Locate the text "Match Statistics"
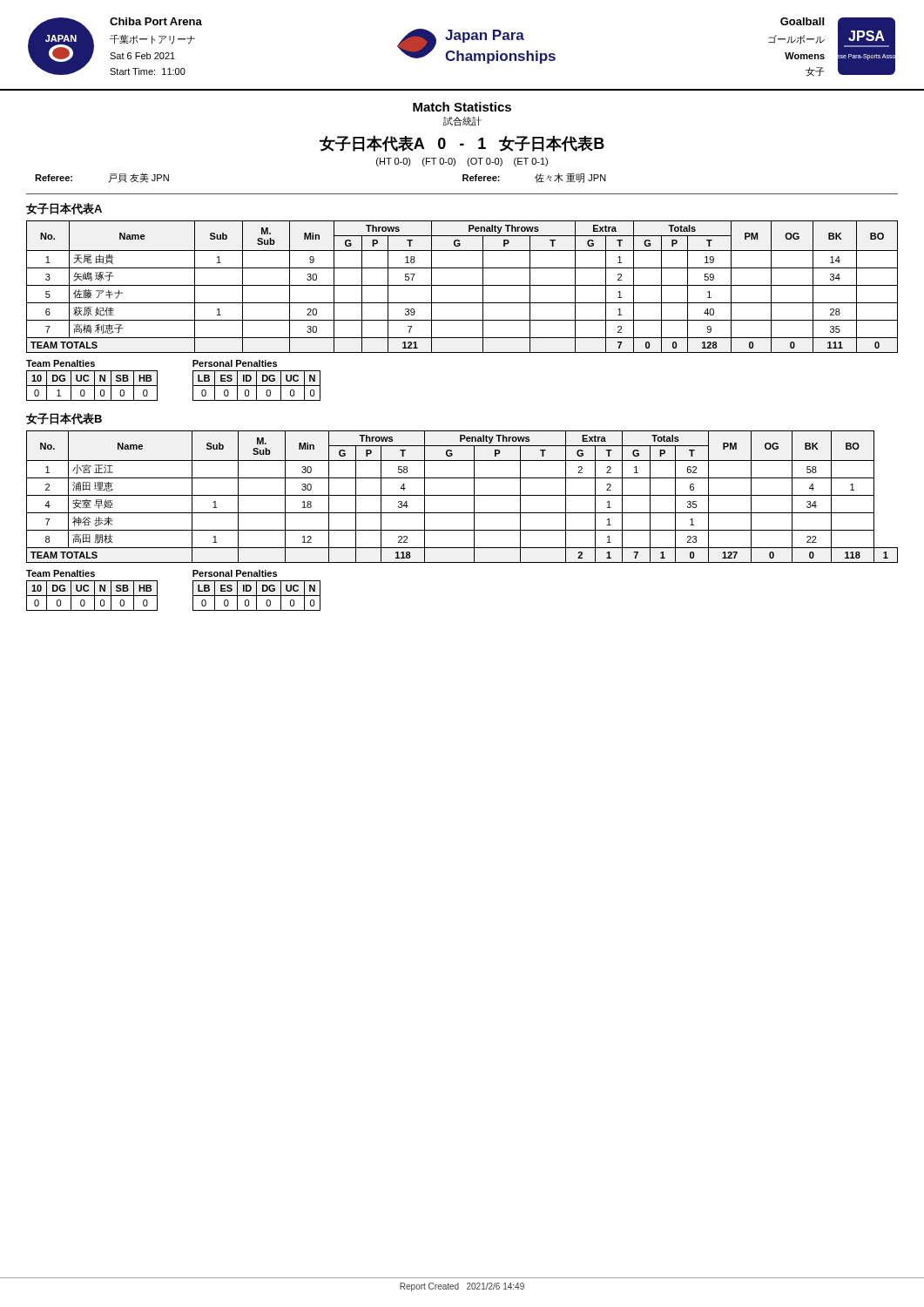This screenshot has width=924, height=1307. [x=462, y=107]
